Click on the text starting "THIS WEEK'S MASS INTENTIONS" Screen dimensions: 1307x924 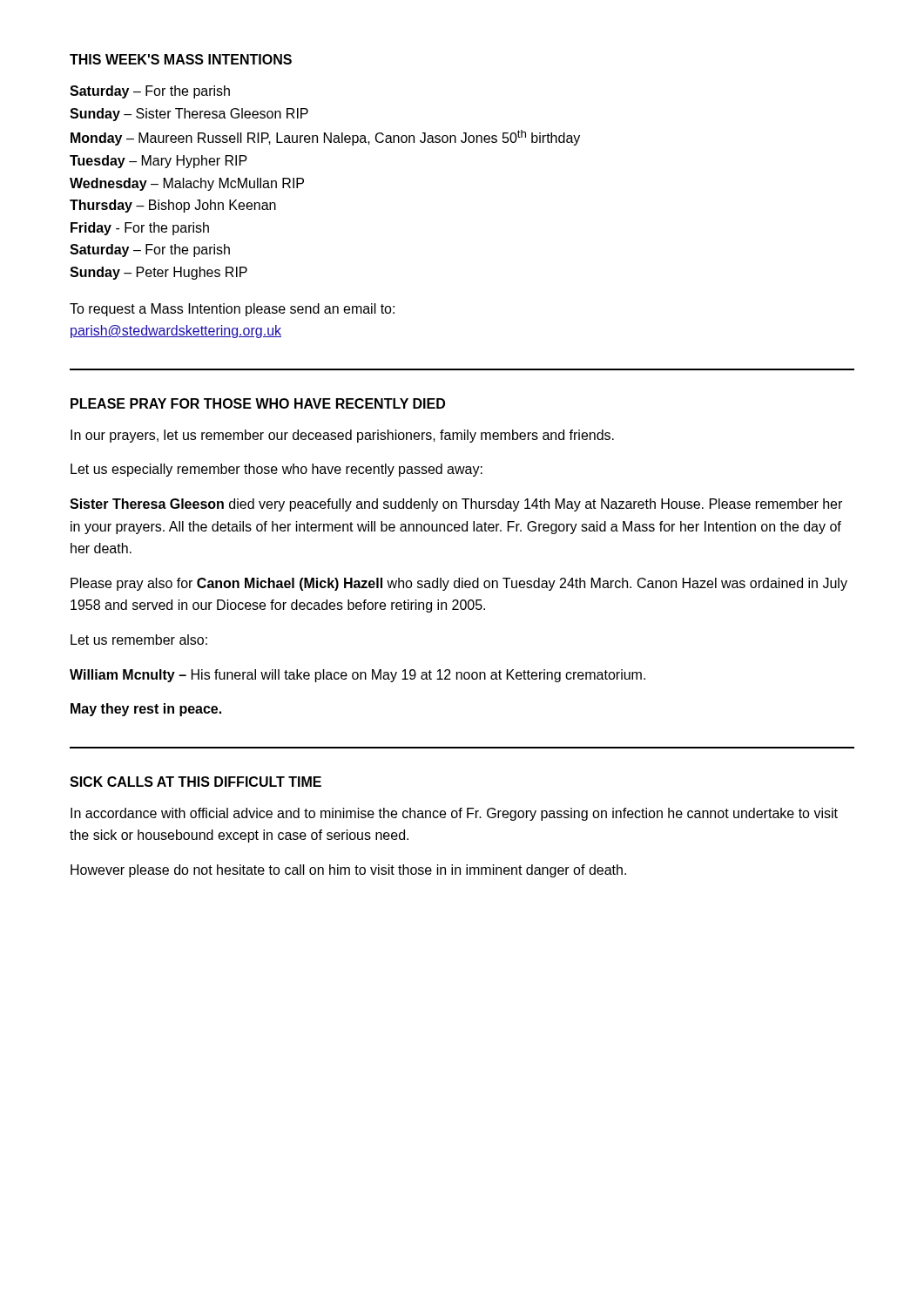[181, 60]
